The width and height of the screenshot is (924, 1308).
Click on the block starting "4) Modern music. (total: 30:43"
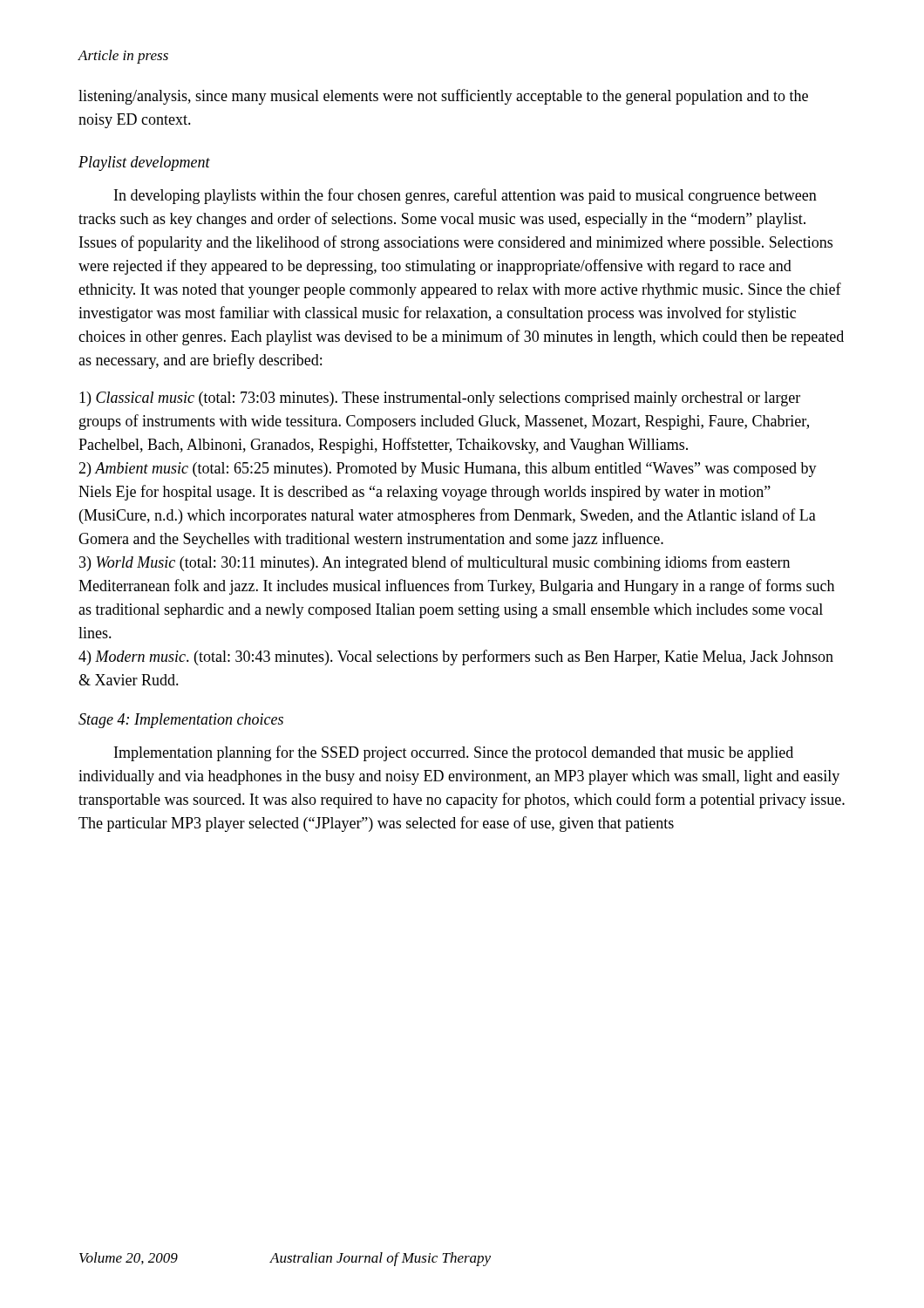pos(456,668)
